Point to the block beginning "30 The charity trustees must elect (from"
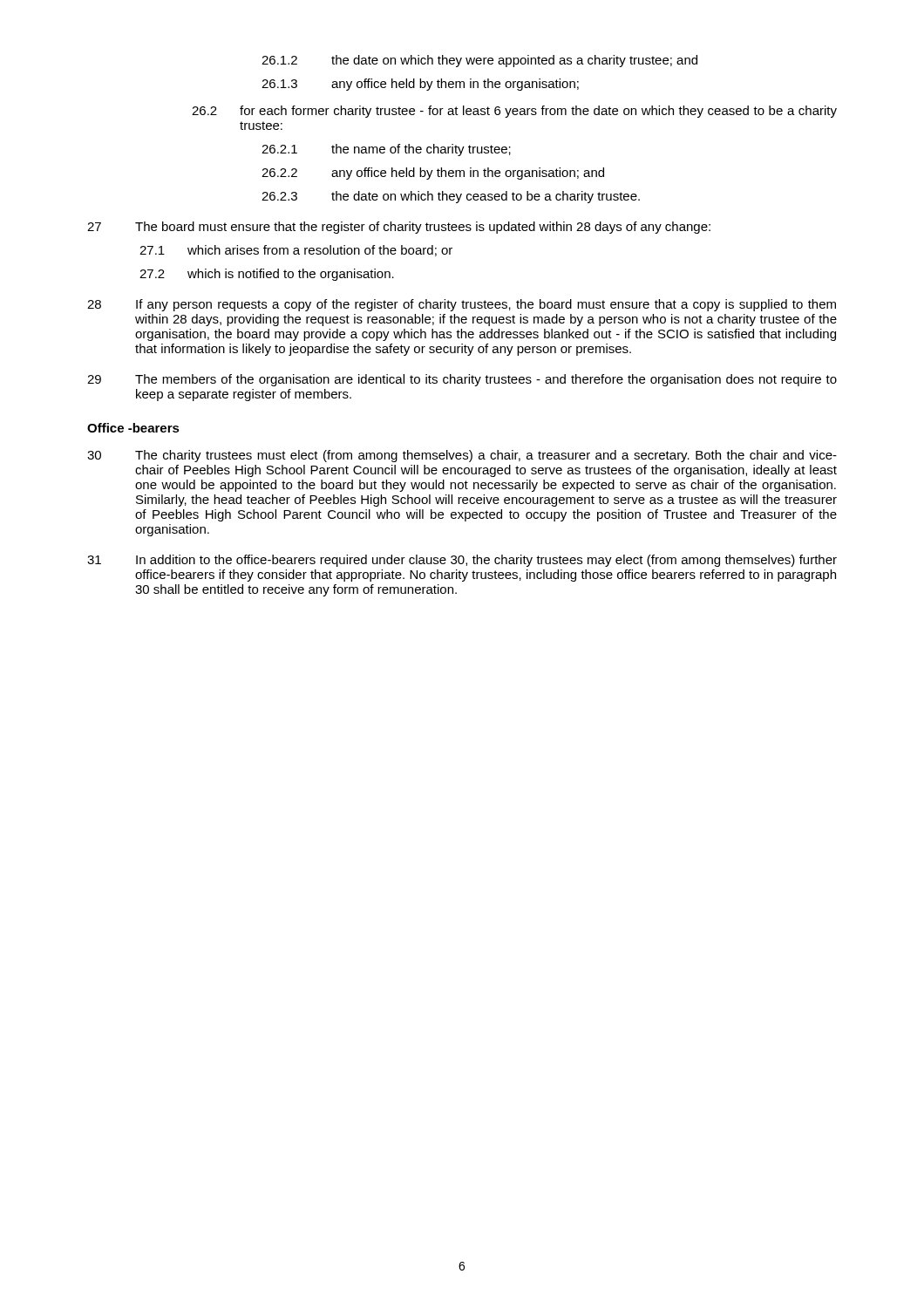This screenshot has height=1308, width=924. coord(462,492)
